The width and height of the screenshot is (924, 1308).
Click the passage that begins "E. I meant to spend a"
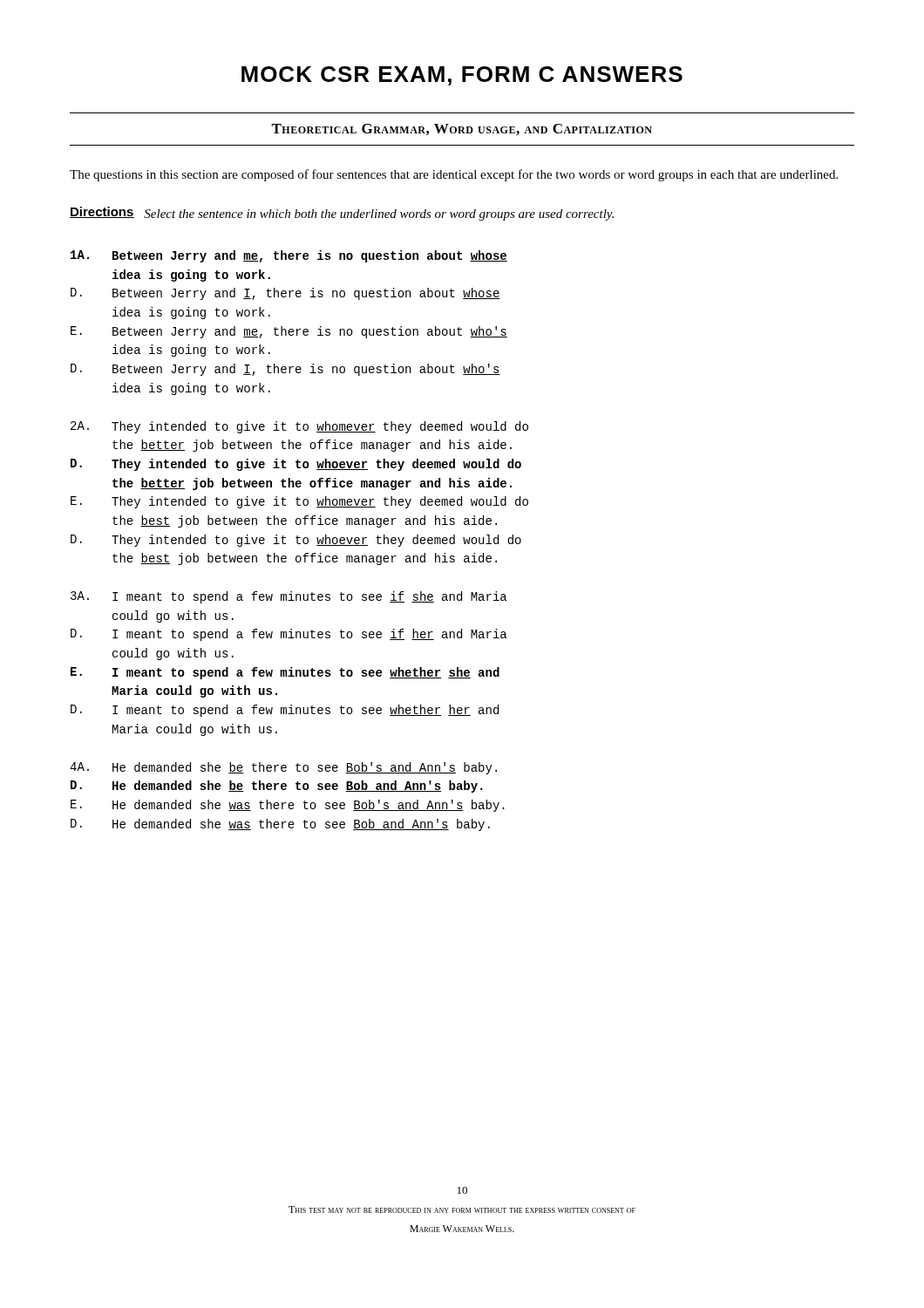(285, 683)
